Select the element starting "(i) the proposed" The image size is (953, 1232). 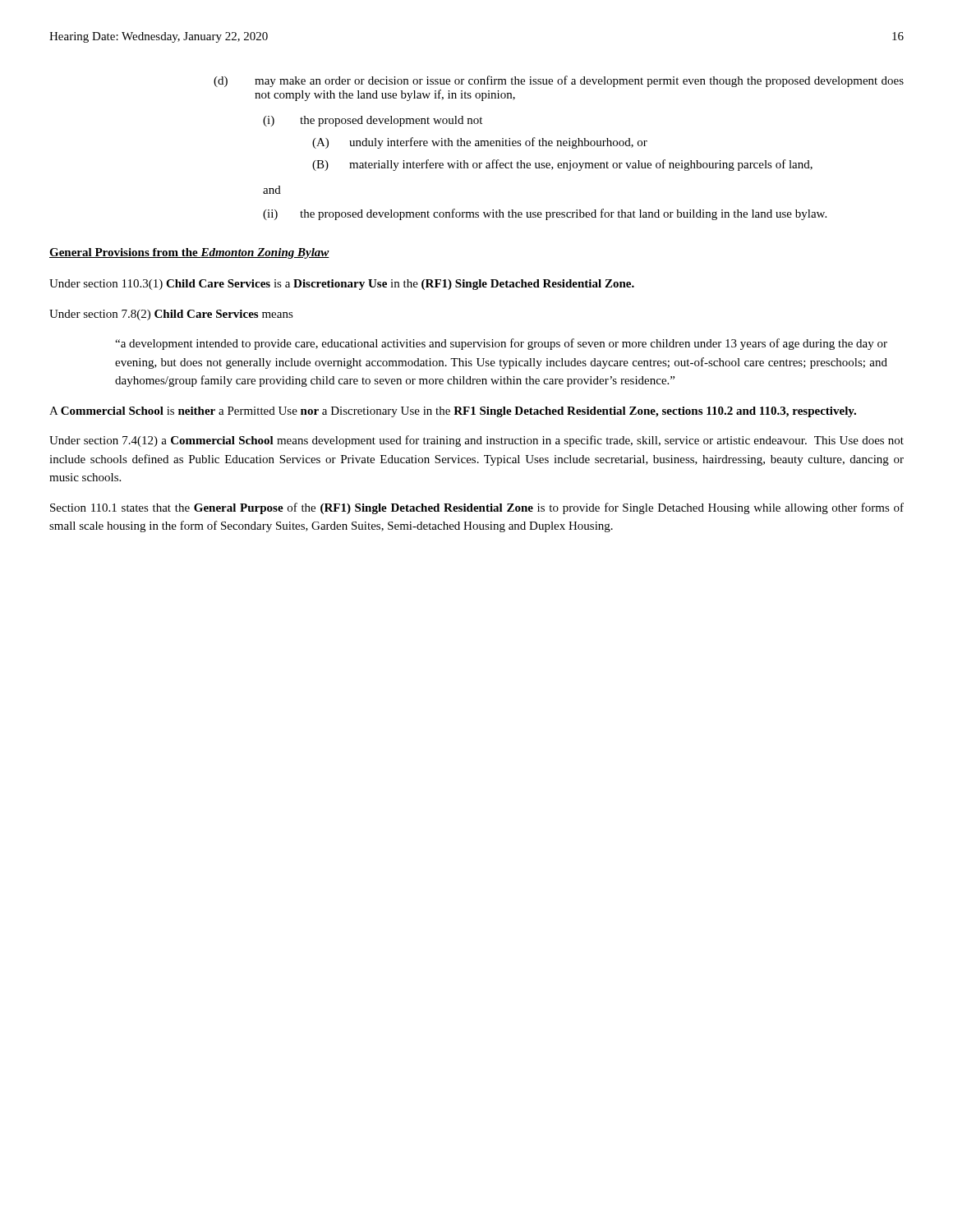(x=373, y=121)
